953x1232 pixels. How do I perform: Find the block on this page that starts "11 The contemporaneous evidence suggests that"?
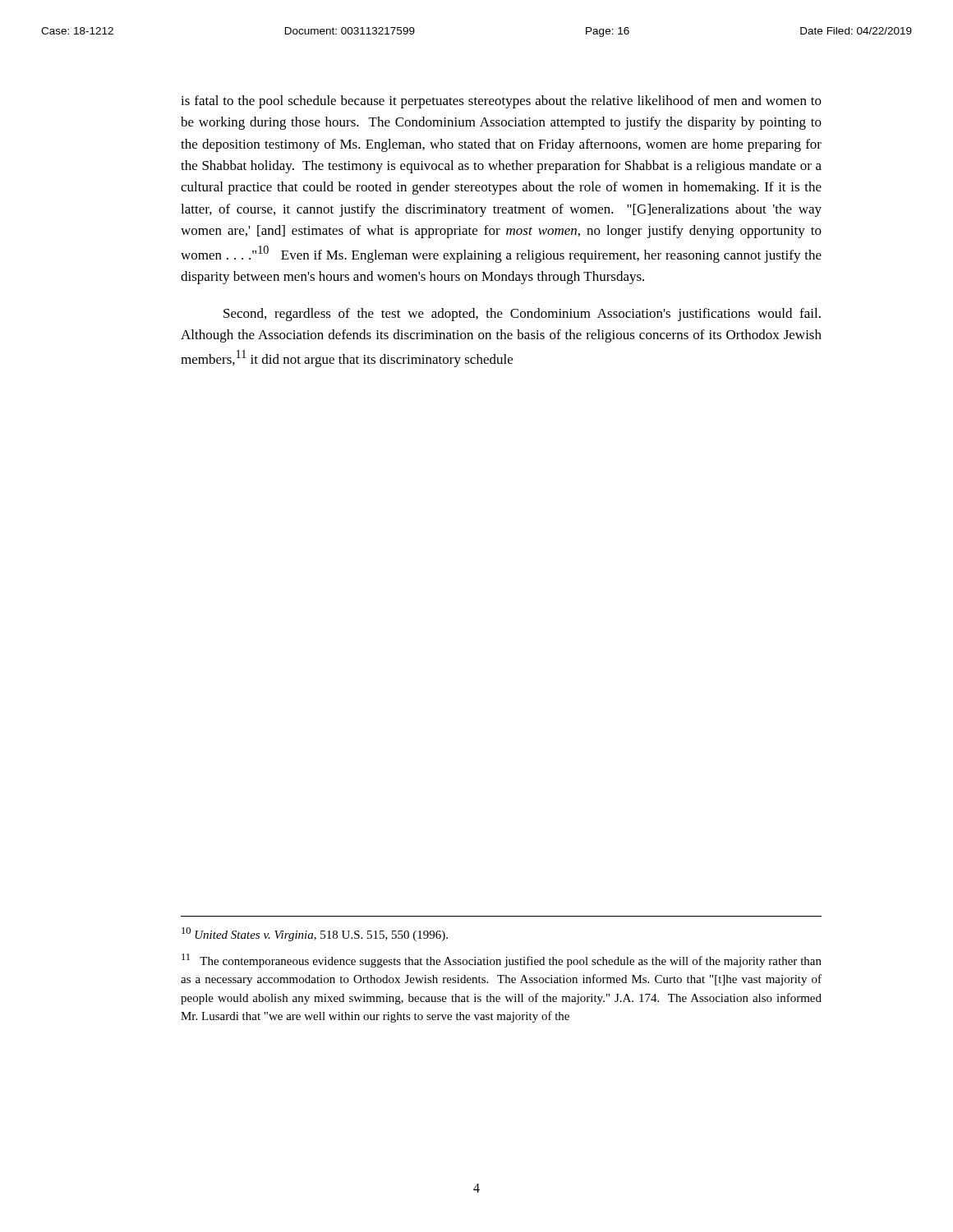[501, 987]
